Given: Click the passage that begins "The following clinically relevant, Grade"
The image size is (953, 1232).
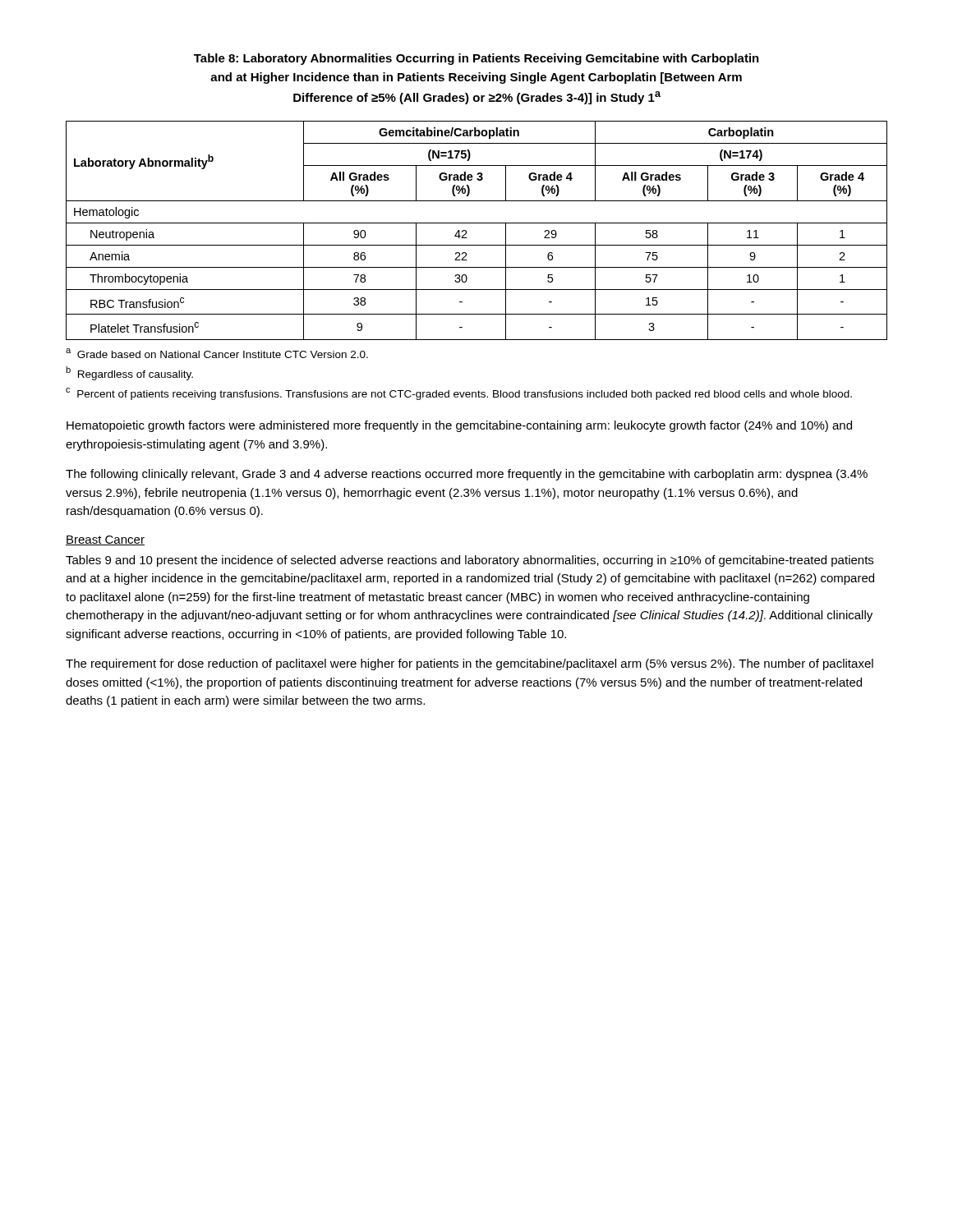Looking at the screenshot, I should [476, 493].
